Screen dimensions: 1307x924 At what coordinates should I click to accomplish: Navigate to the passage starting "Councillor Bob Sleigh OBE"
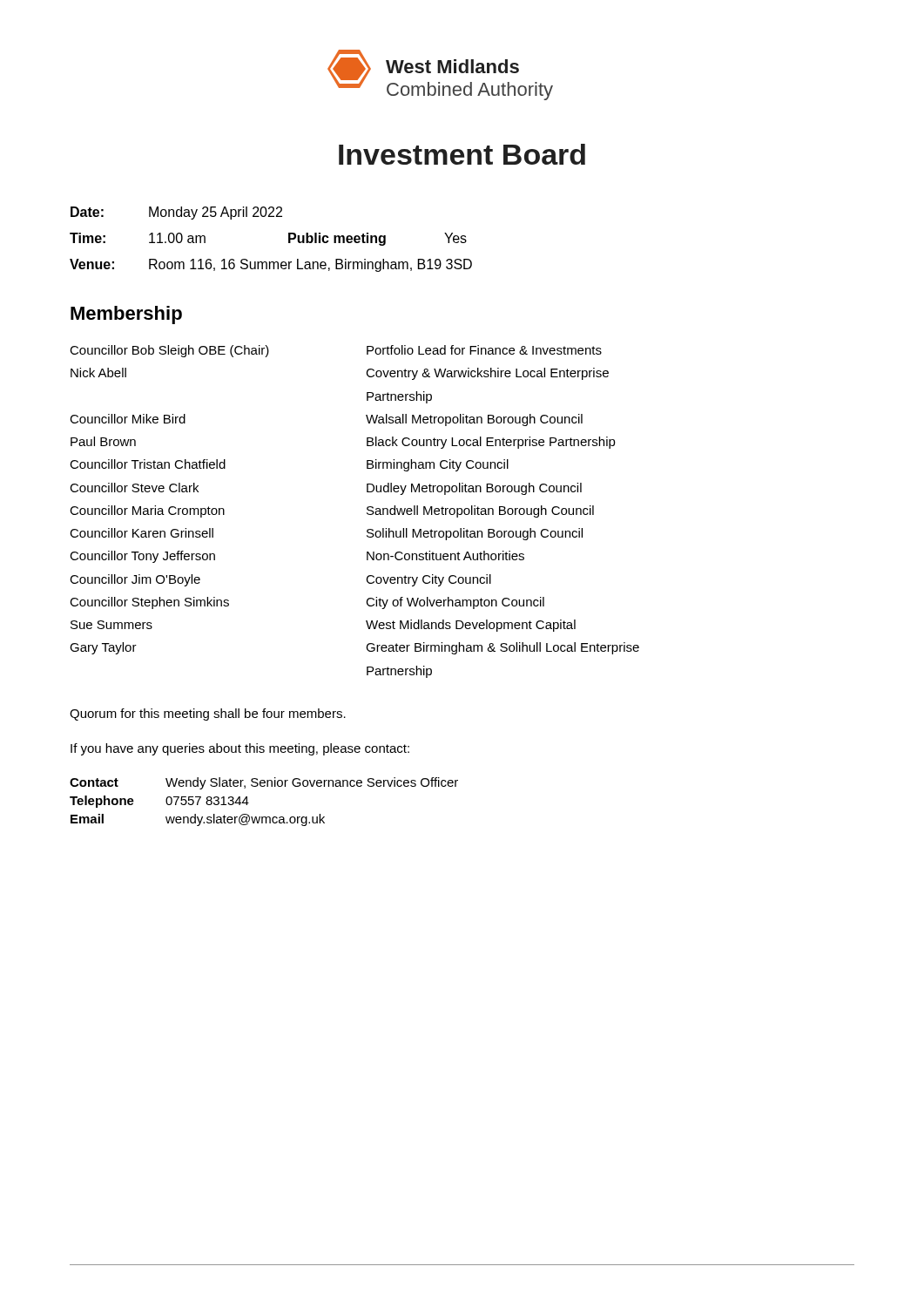(x=170, y=498)
